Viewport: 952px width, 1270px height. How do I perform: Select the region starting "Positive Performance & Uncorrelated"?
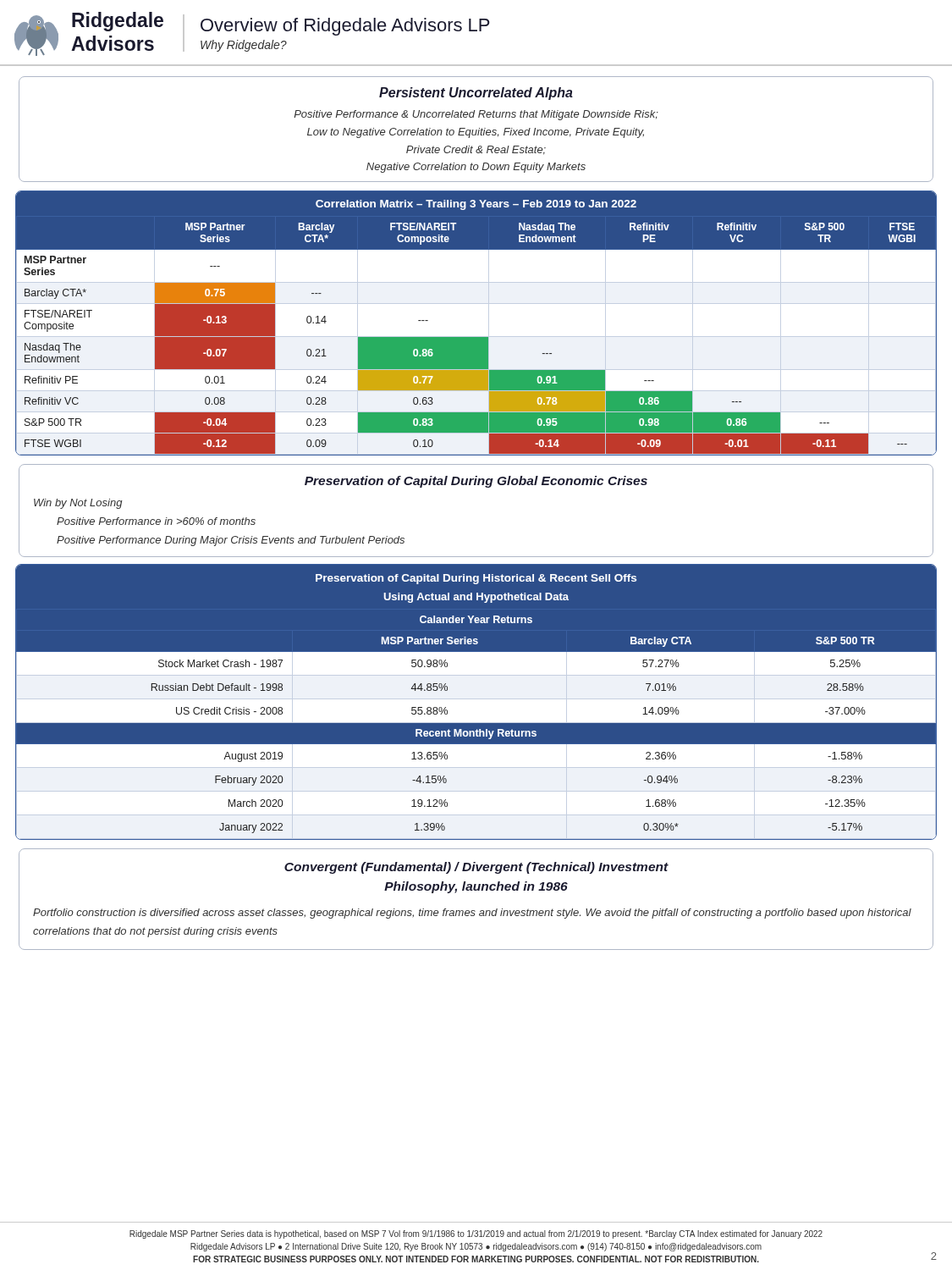point(476,140)
